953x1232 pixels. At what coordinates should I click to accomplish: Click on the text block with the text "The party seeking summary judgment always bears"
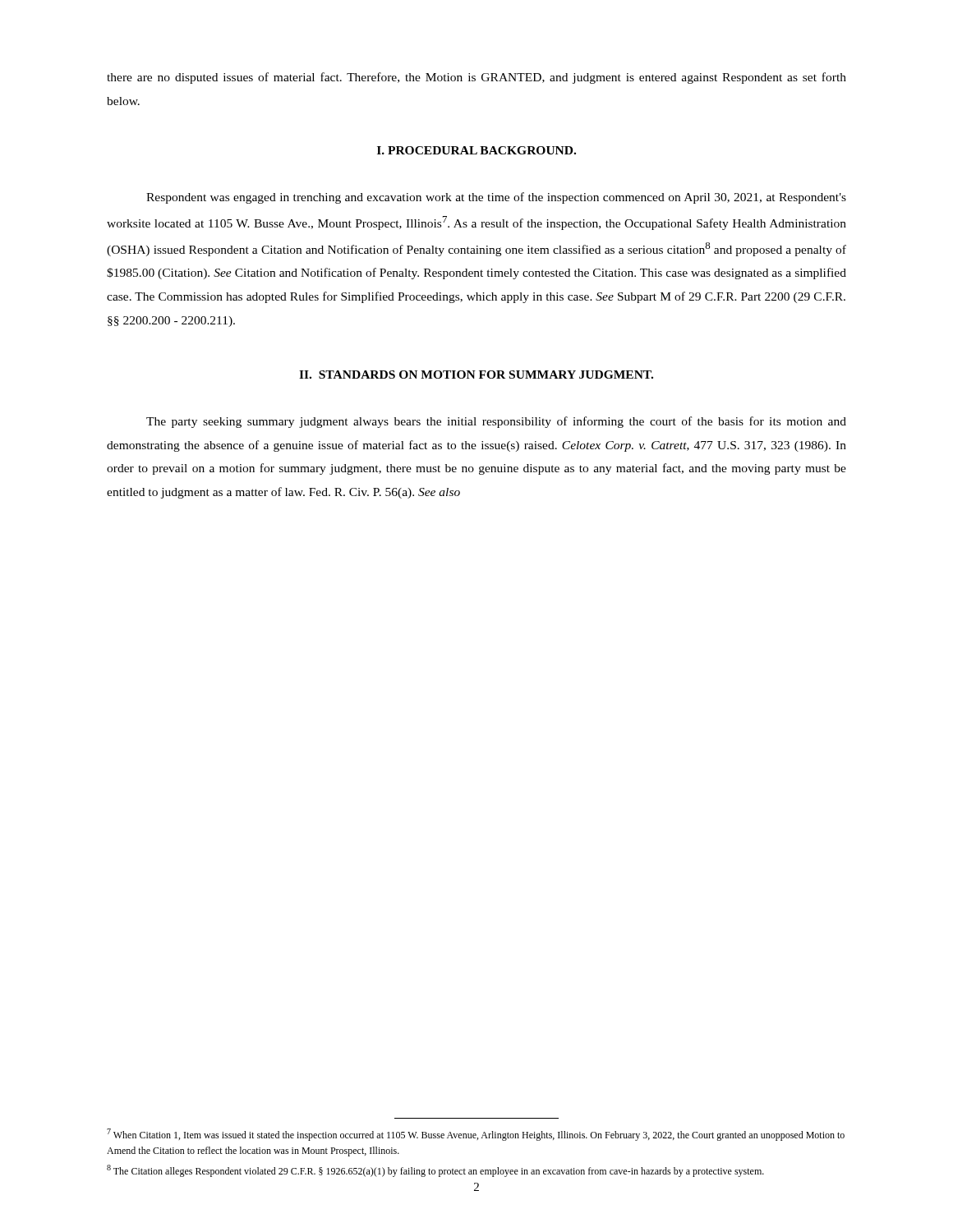point(476,457)
